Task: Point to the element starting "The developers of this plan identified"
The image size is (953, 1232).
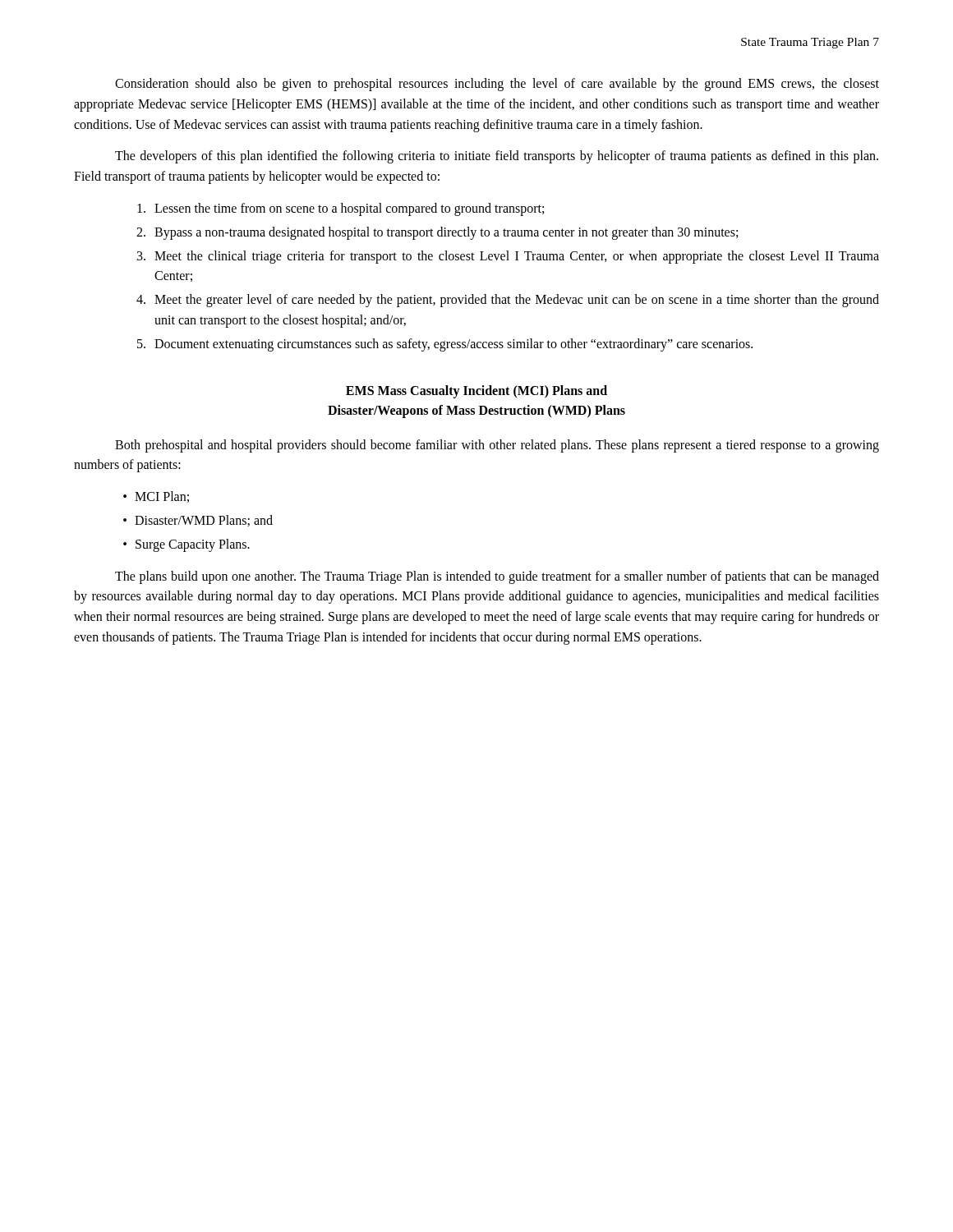Action: point(476,166)
